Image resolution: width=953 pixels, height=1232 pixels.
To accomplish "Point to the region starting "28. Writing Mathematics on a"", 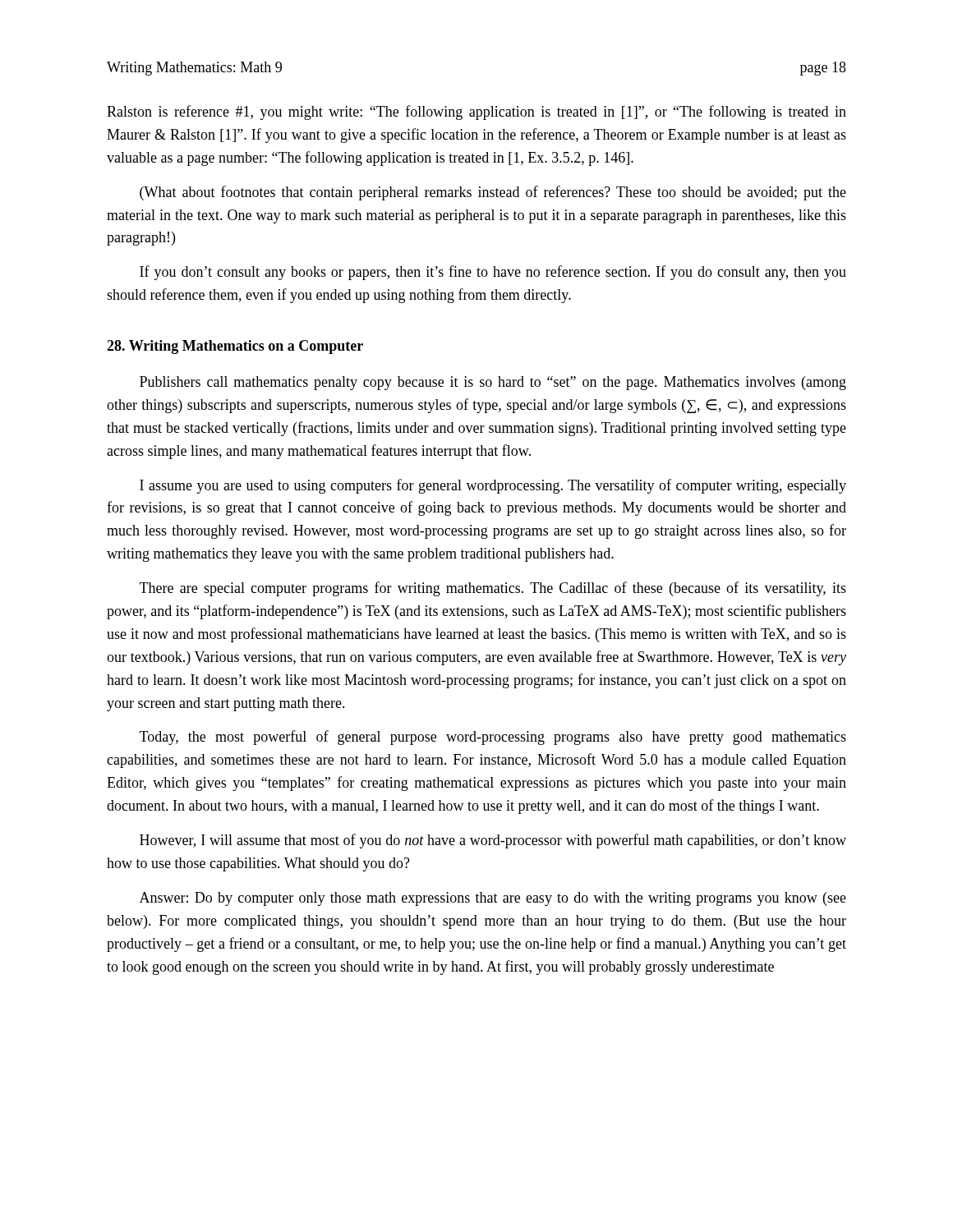I will coord(235,347).
